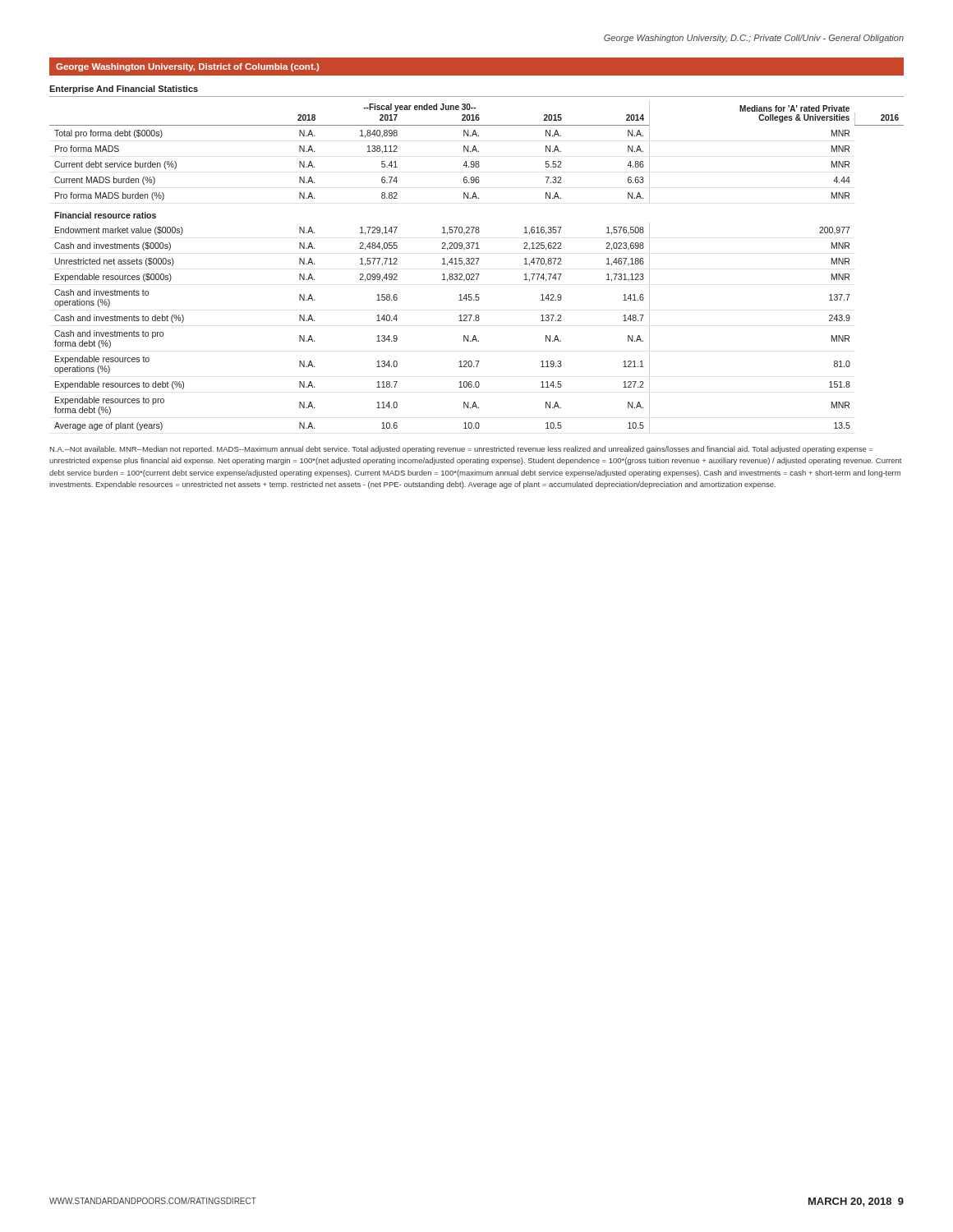Click the passage that begins "N.A.--Not available. MNR--Median not reported. MADS--Maximum annual"

click(475, 466)
